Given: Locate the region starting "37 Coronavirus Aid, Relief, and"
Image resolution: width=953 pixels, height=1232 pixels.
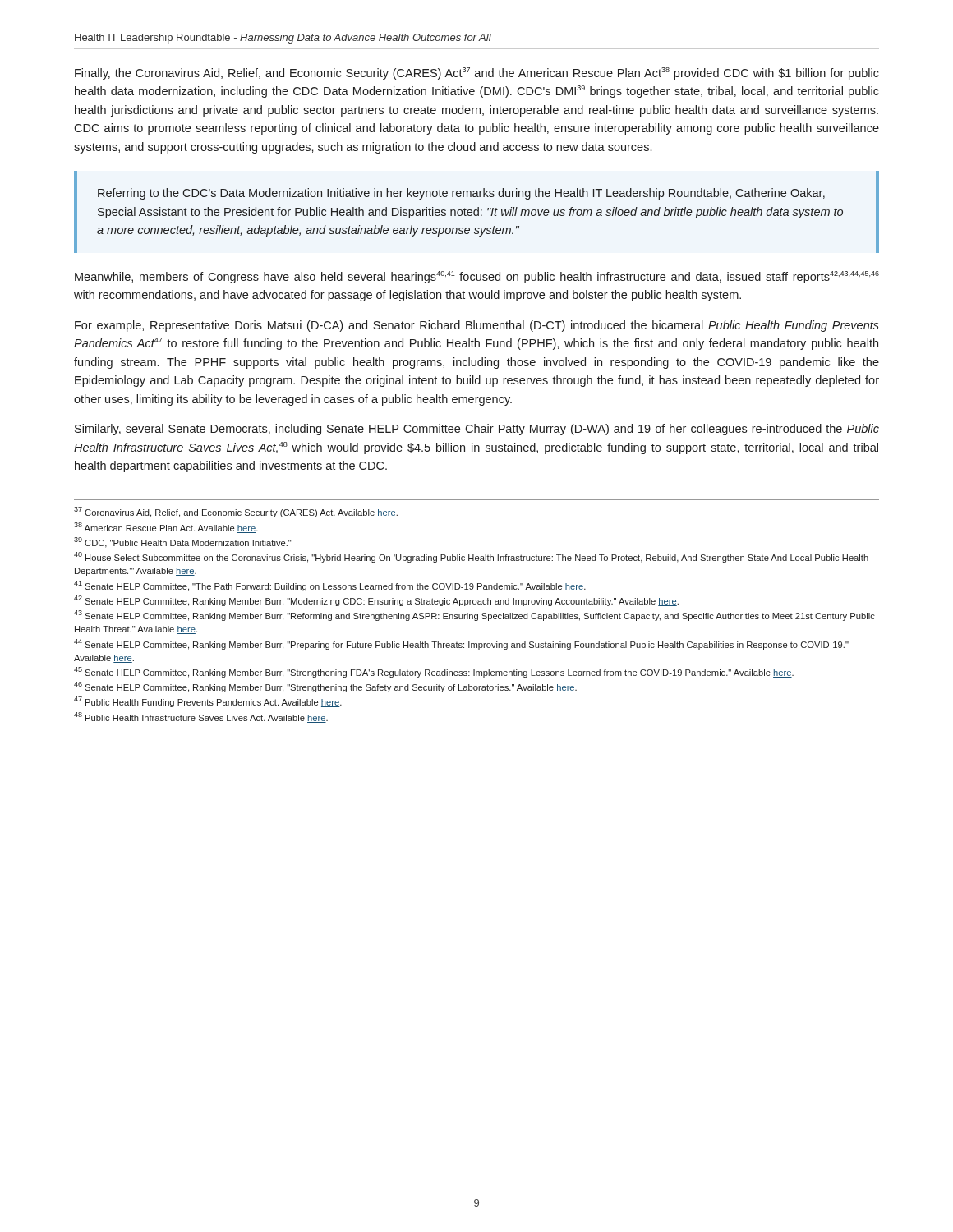Looking at the screenshot, I should [236, 512].
